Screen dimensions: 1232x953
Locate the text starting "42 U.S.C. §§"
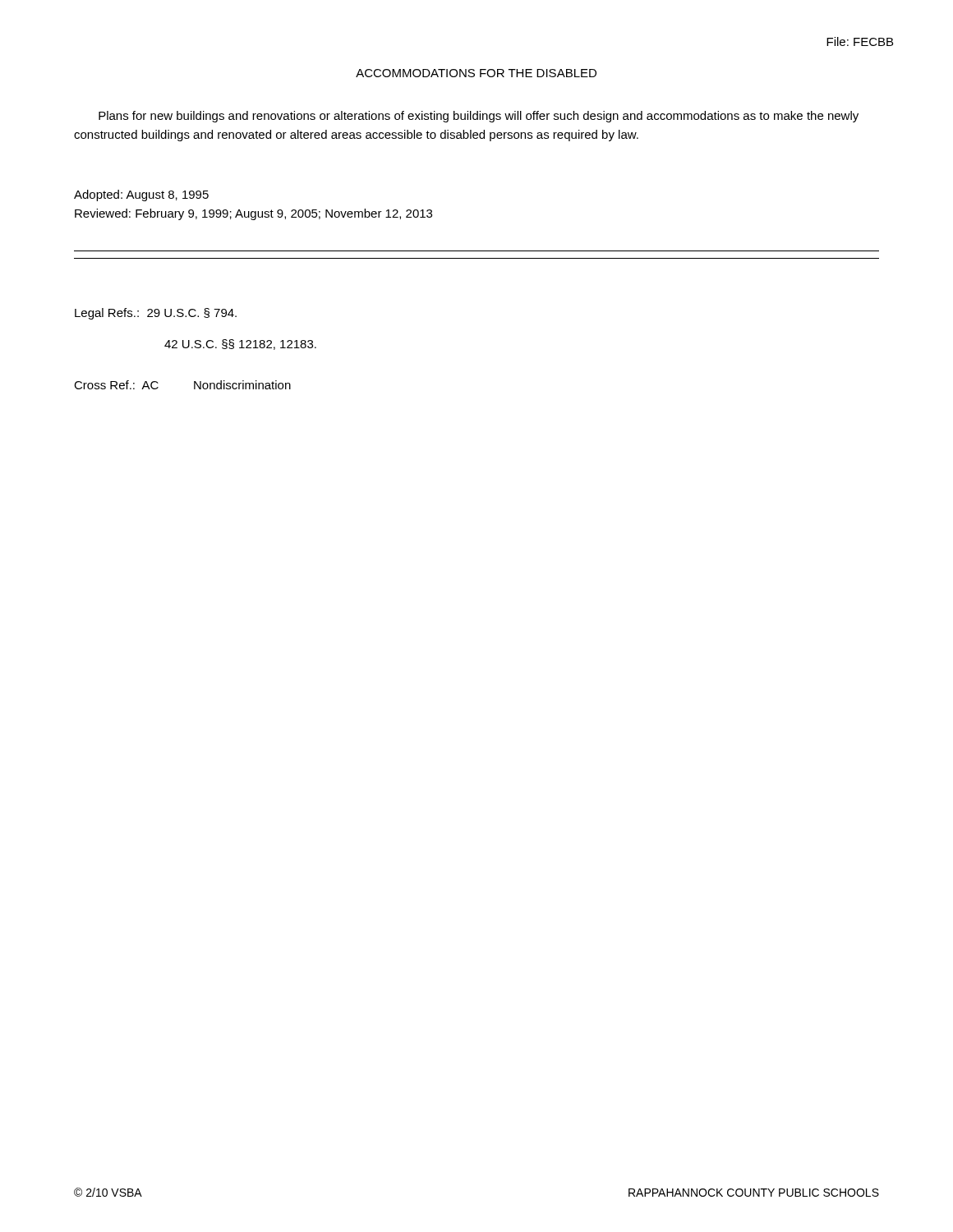tap(241, 344)
